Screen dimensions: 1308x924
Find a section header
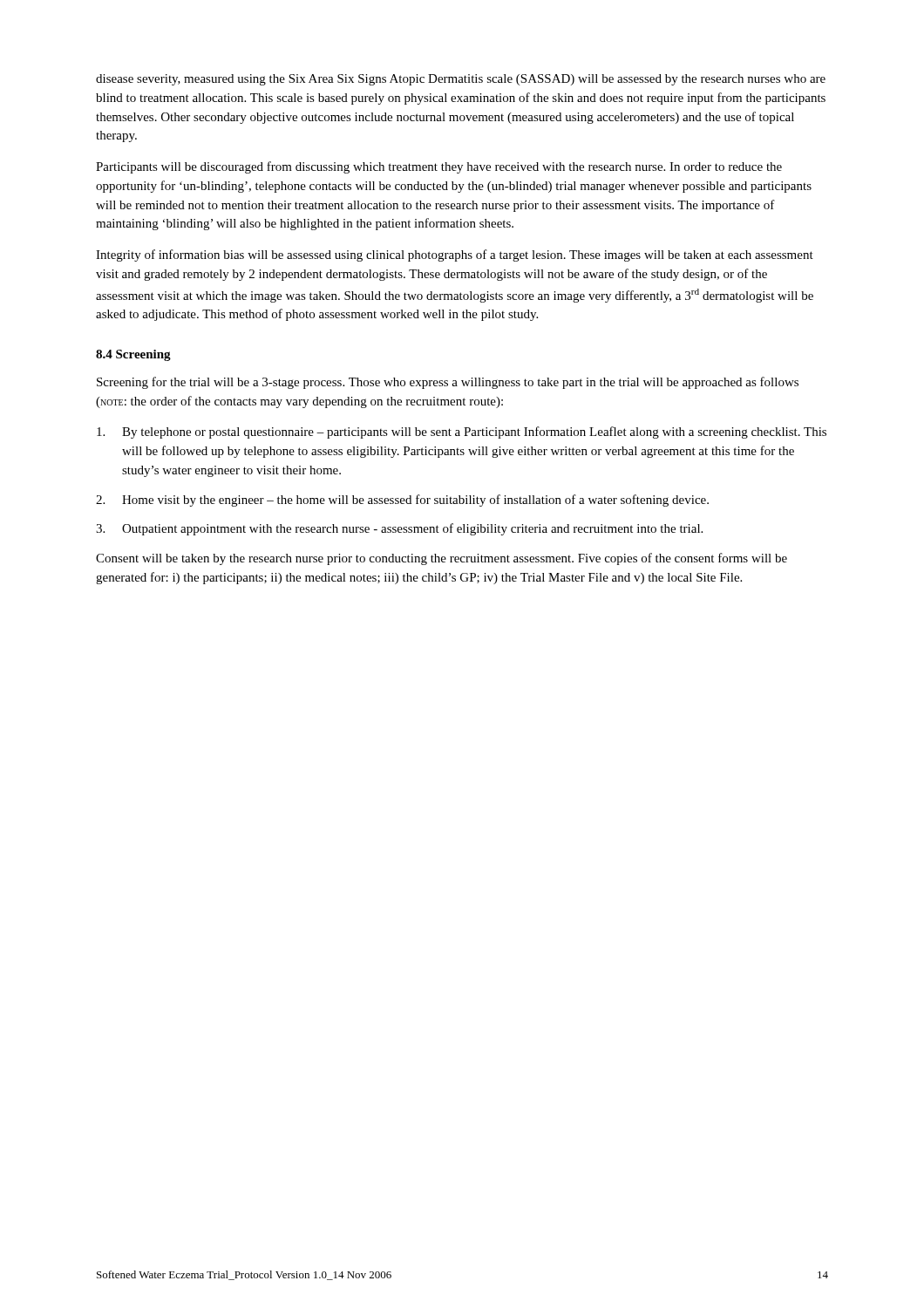pos(462,355)
